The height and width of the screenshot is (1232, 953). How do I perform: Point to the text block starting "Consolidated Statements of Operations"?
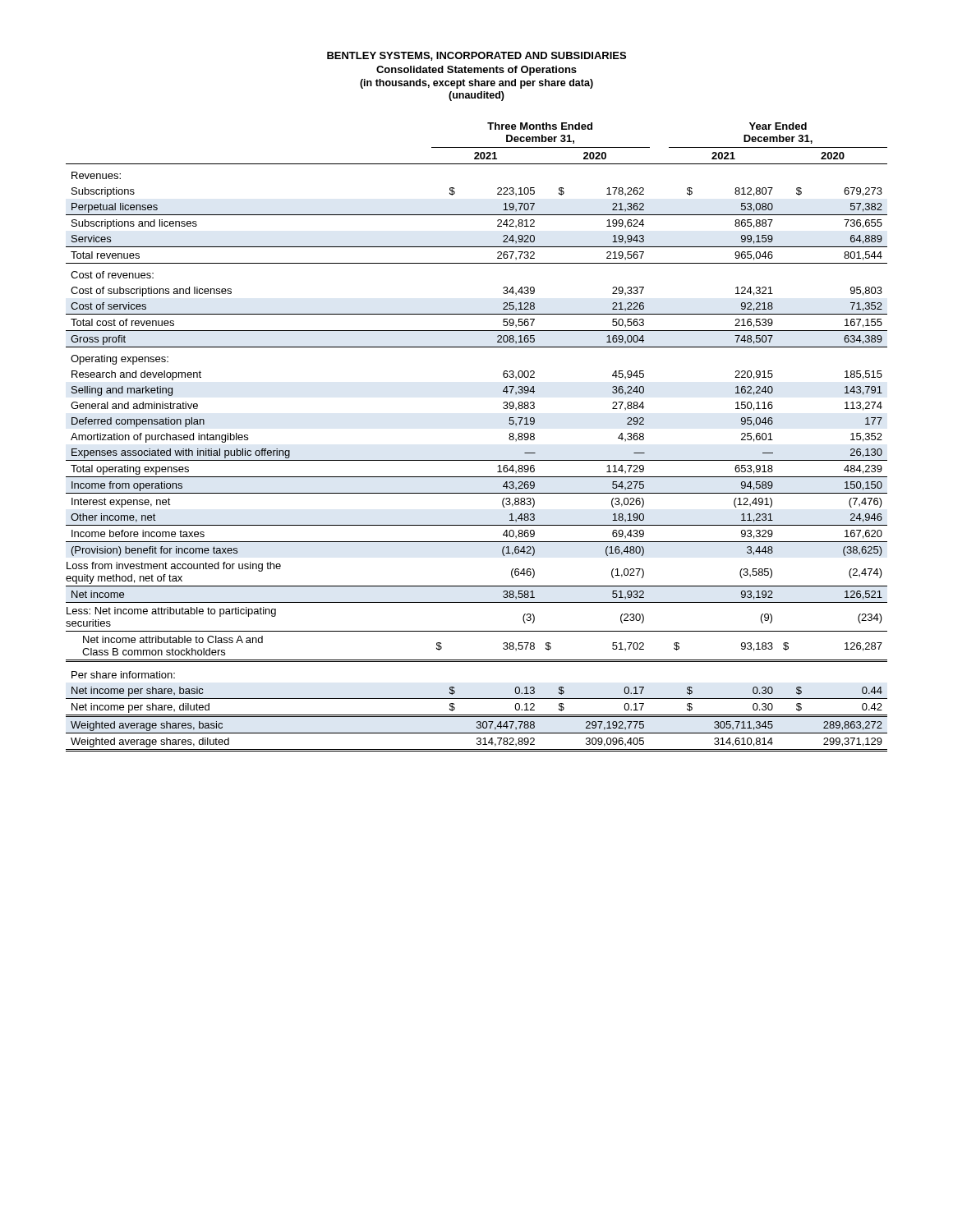[476, 69]
